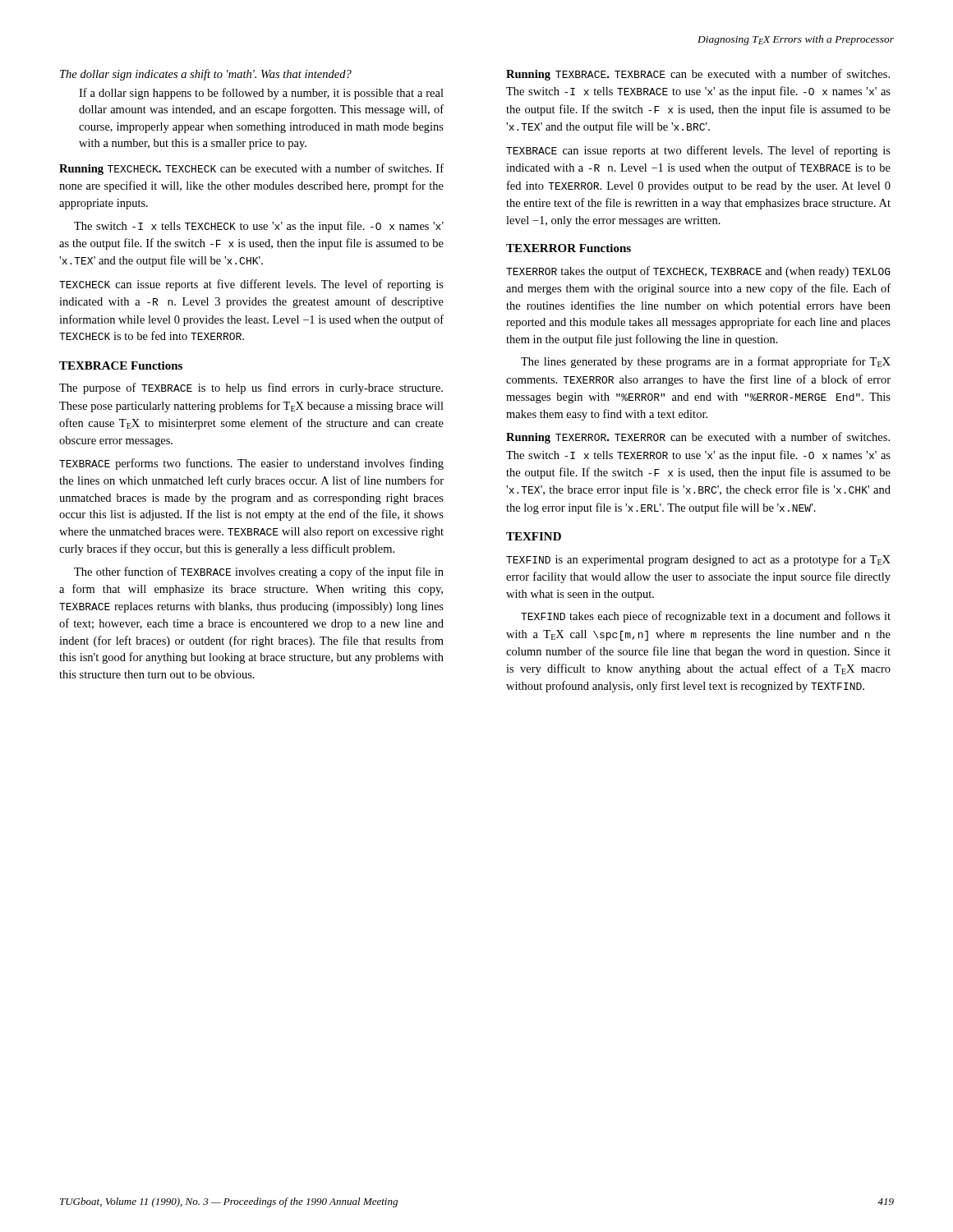The height and width of the screenshot is (1232, 953).
Task: Select the text block that says "TEXERROR takes the output of TEXCHECK,"
Action: (x=698, y=390)
